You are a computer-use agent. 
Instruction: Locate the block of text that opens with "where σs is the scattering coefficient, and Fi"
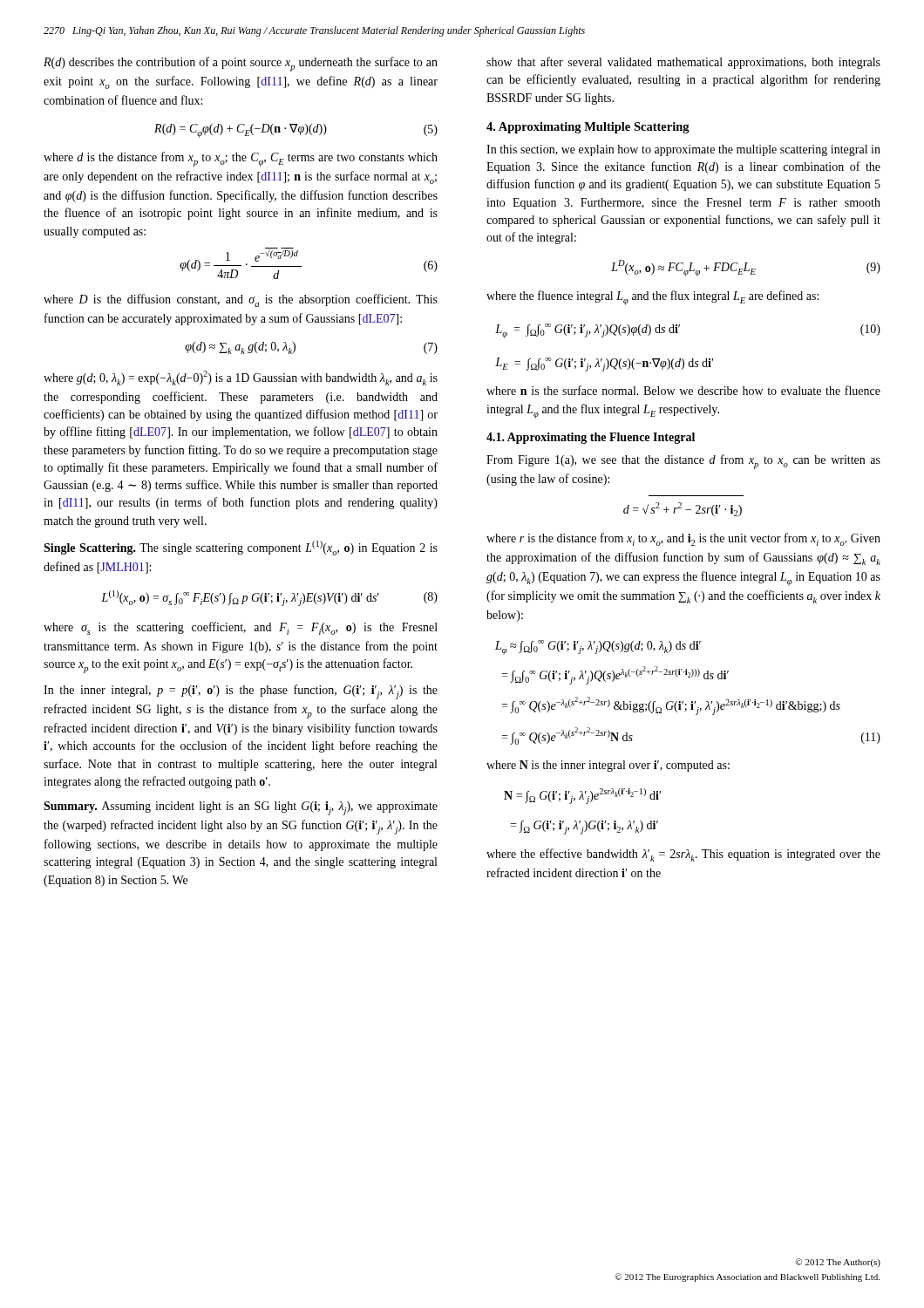pos(241,647)
